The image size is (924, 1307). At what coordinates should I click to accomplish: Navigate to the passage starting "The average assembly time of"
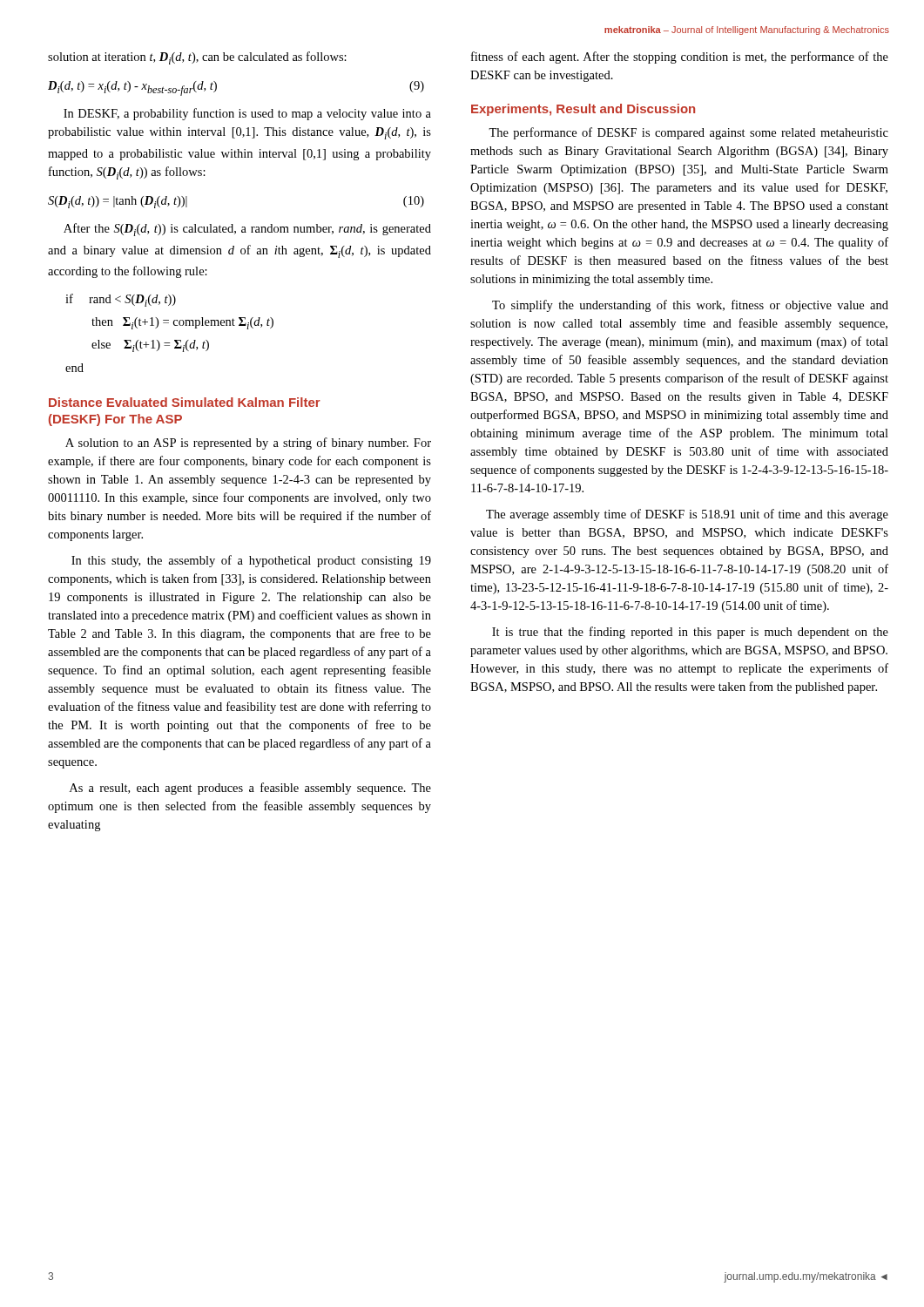(679, 560)
